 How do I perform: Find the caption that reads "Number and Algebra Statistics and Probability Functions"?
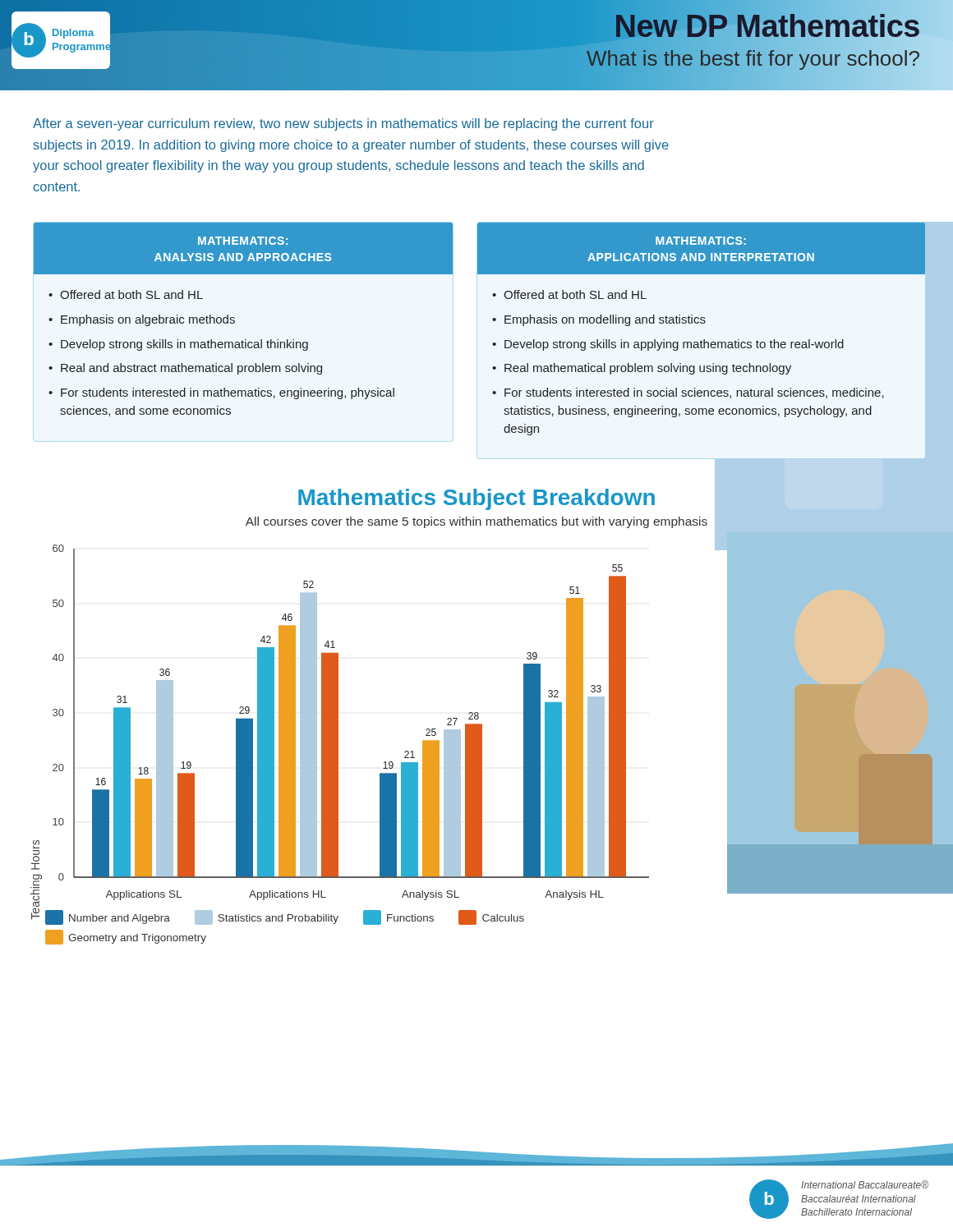coord(285,927)
